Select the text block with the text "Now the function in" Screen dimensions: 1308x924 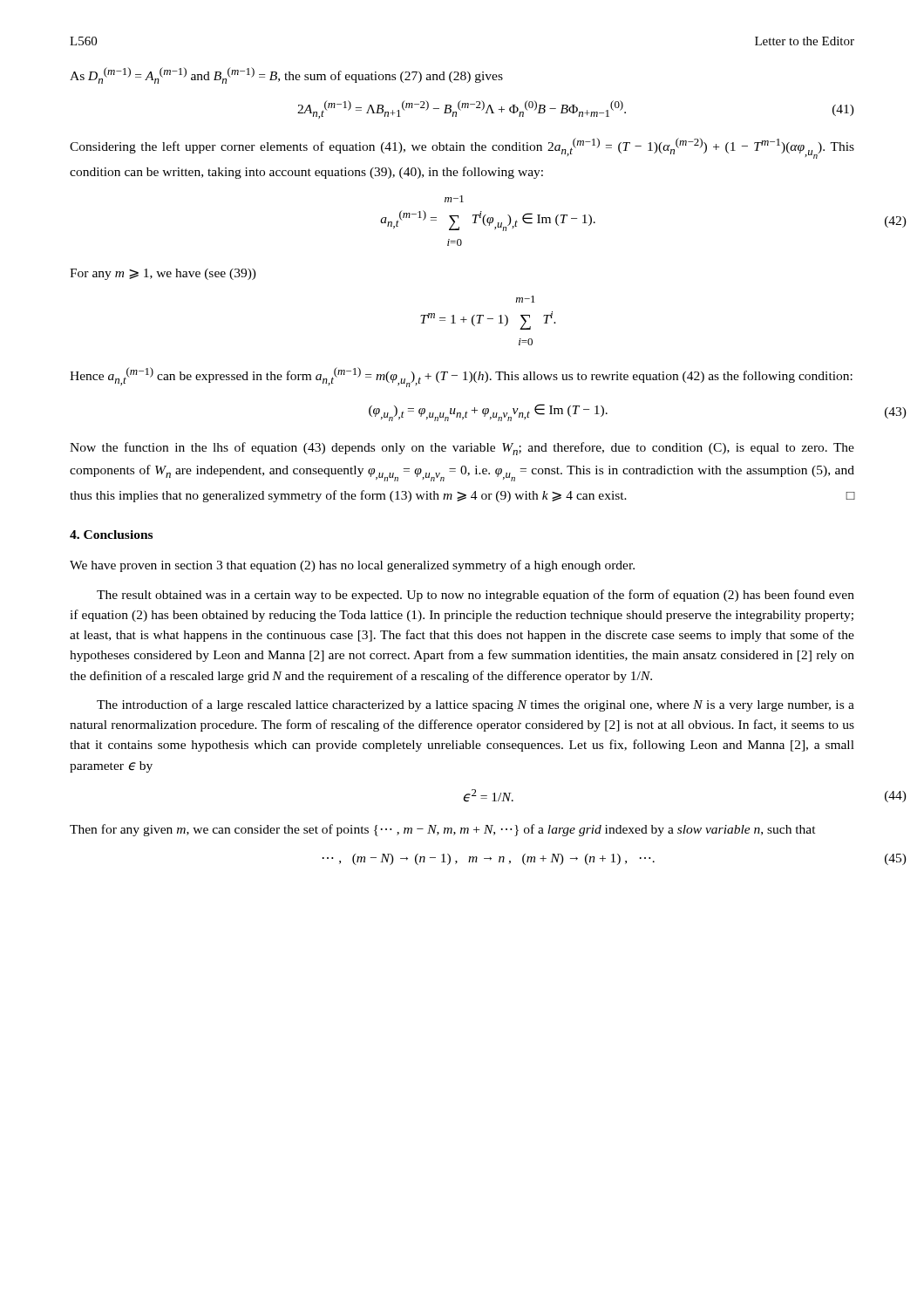462,472
